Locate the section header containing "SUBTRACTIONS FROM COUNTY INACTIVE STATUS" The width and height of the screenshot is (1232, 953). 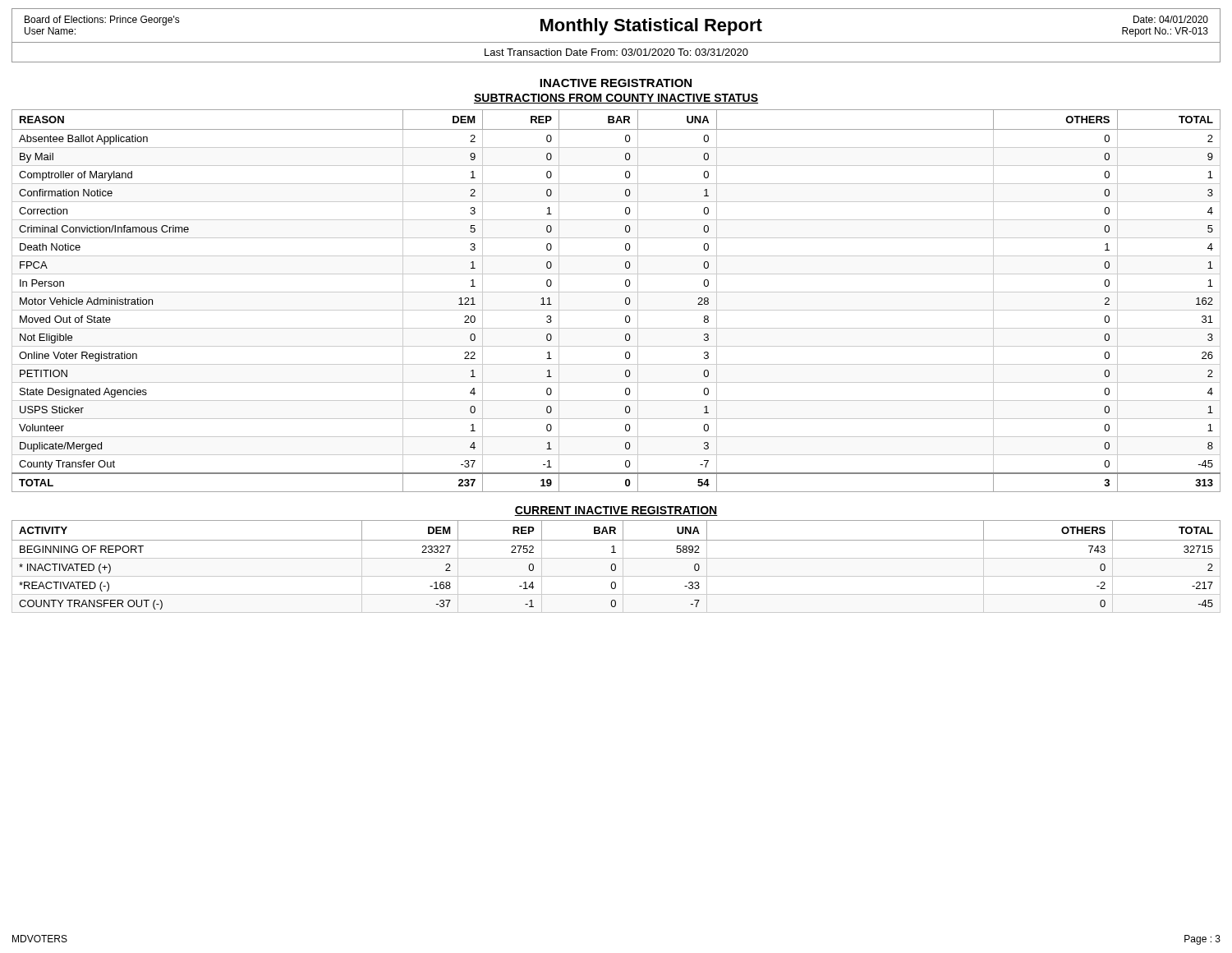[616, 98]
